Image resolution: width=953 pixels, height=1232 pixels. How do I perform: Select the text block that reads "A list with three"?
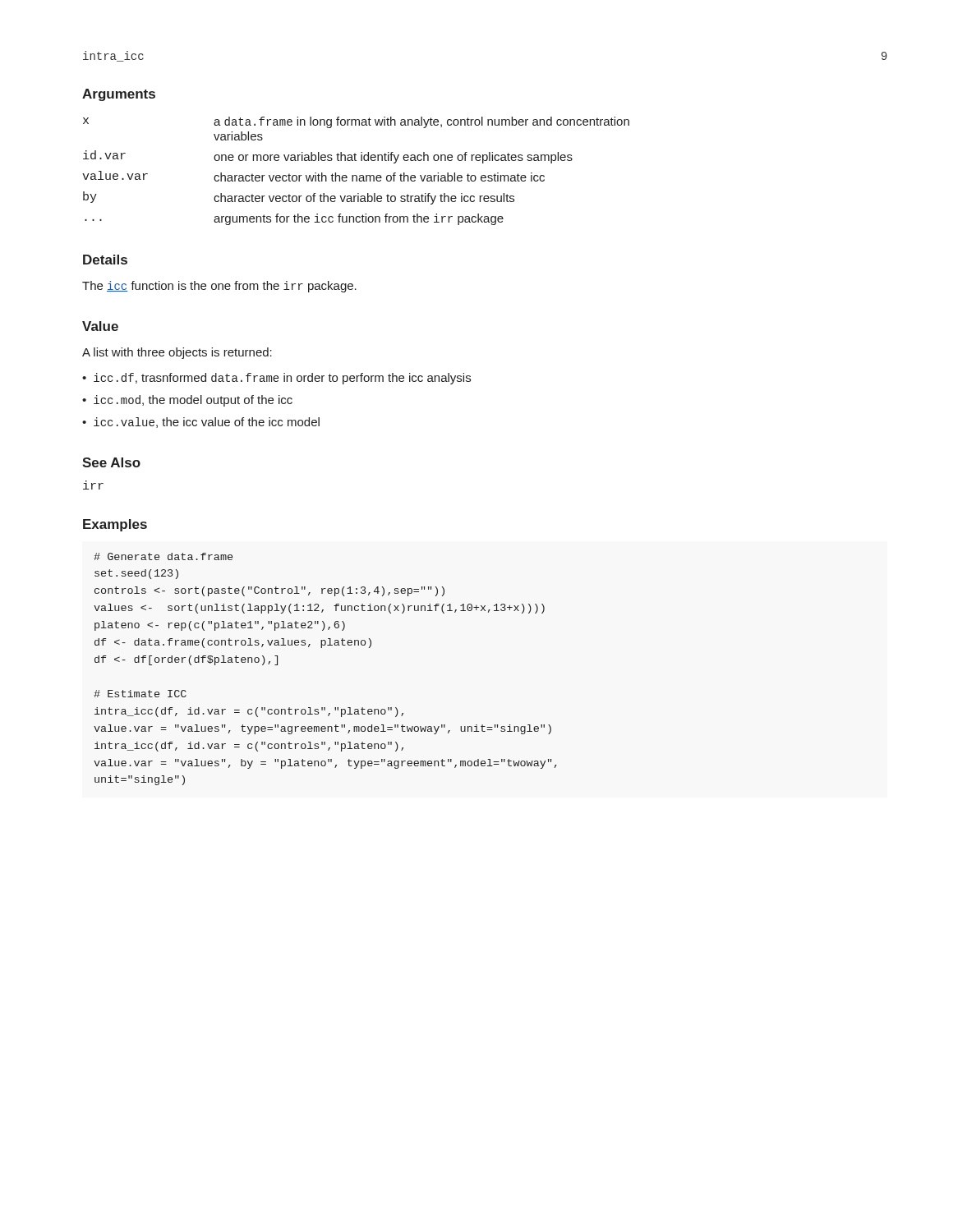(177, 352)
